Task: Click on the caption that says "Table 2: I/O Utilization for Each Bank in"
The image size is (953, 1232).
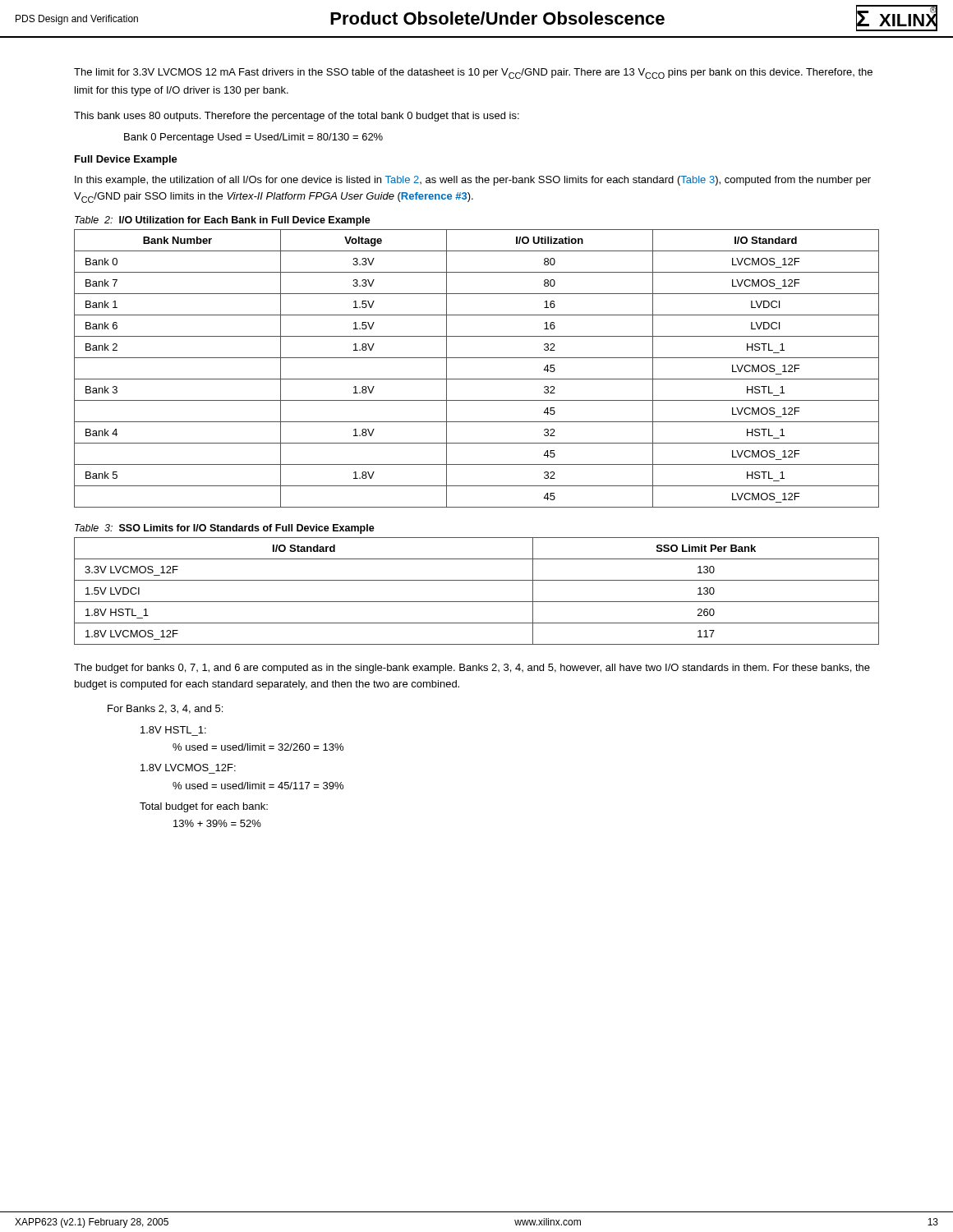Action: pyautogui.click(x=222, y=220)
